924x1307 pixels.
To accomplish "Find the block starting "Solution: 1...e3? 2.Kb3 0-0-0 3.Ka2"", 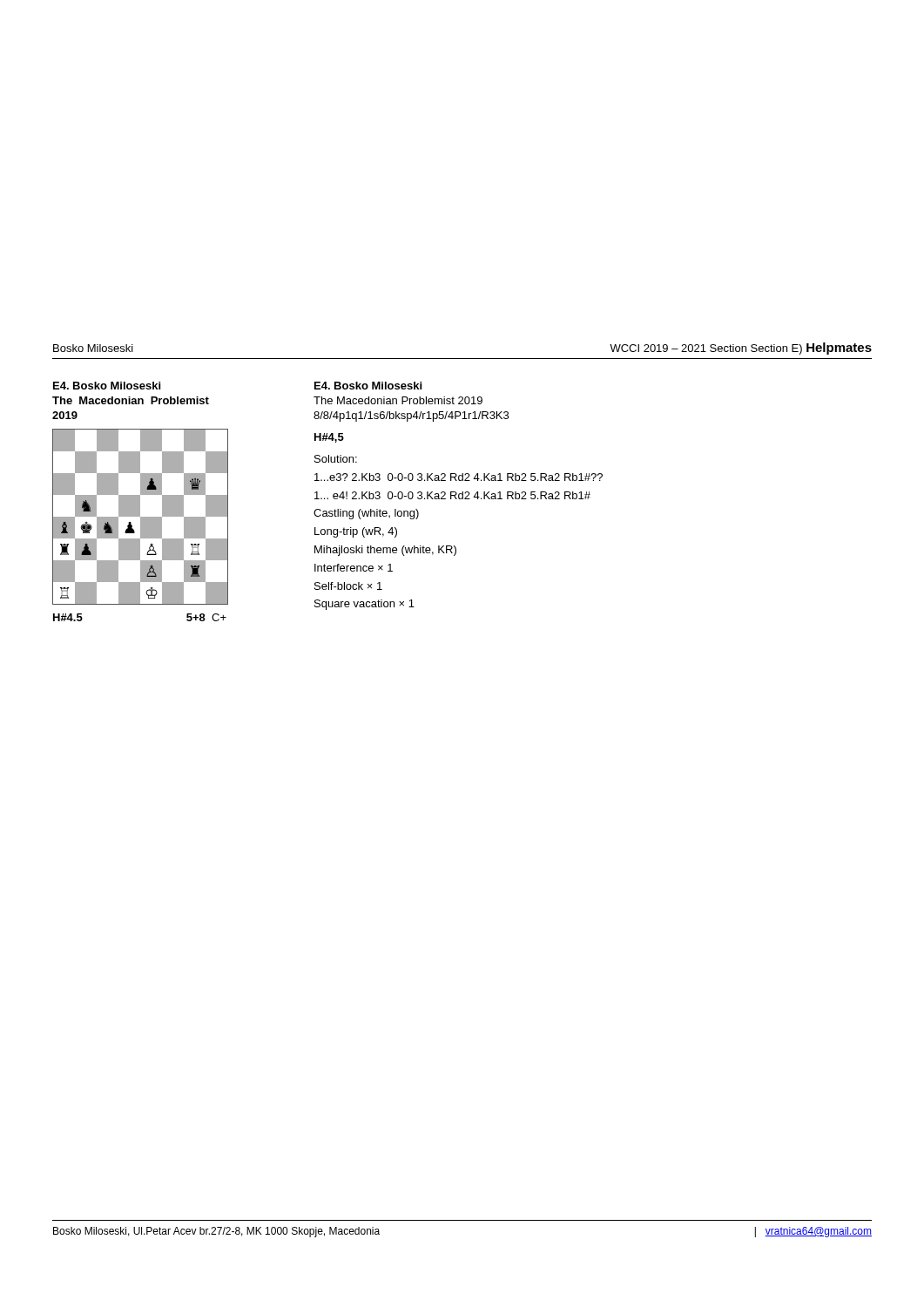I will tap(336, 459).
